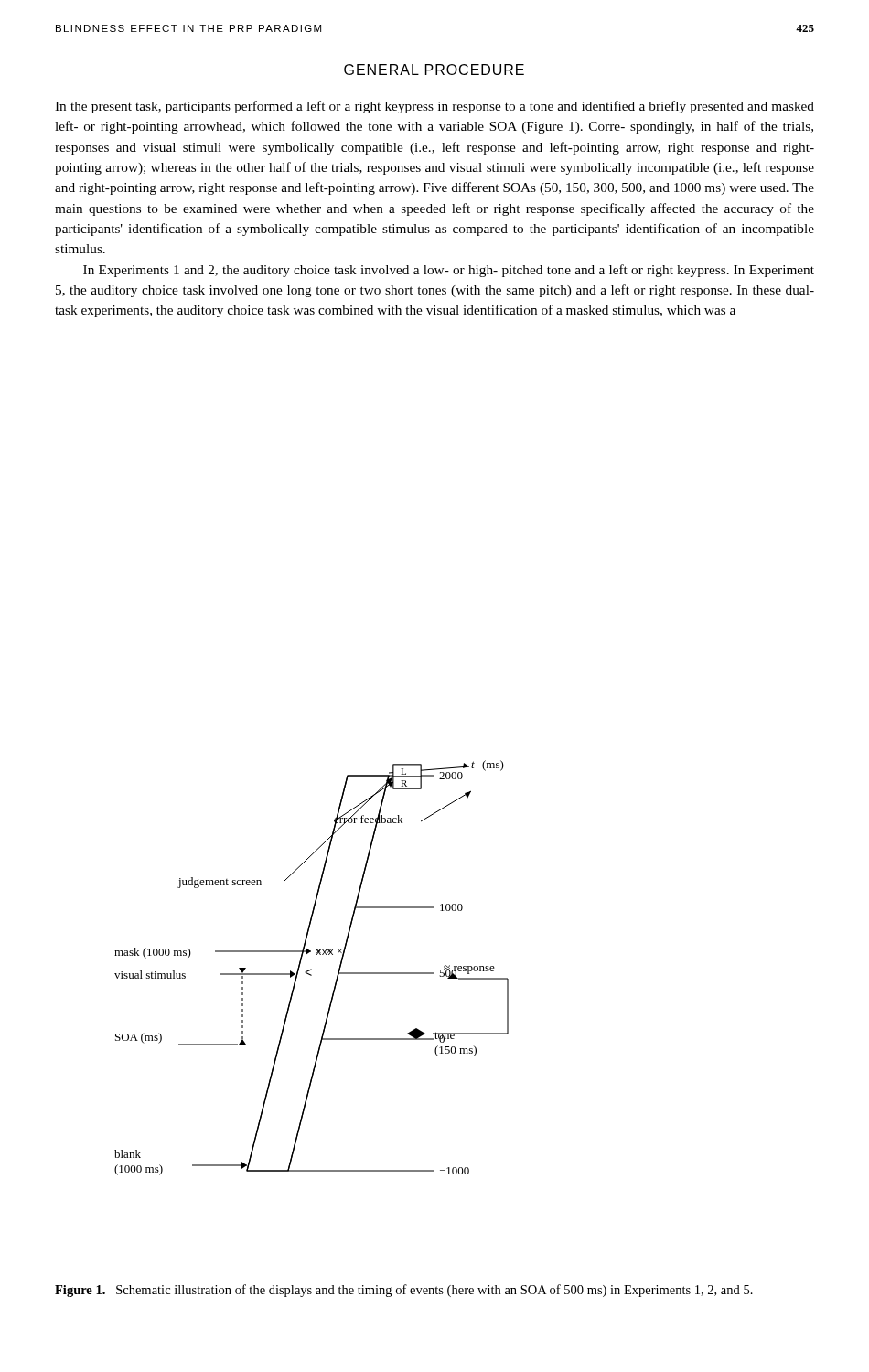869x1372 pixels.
Task: Locate the block starting "GENERAL PROCEDURE"
Action: pos(434,70)
